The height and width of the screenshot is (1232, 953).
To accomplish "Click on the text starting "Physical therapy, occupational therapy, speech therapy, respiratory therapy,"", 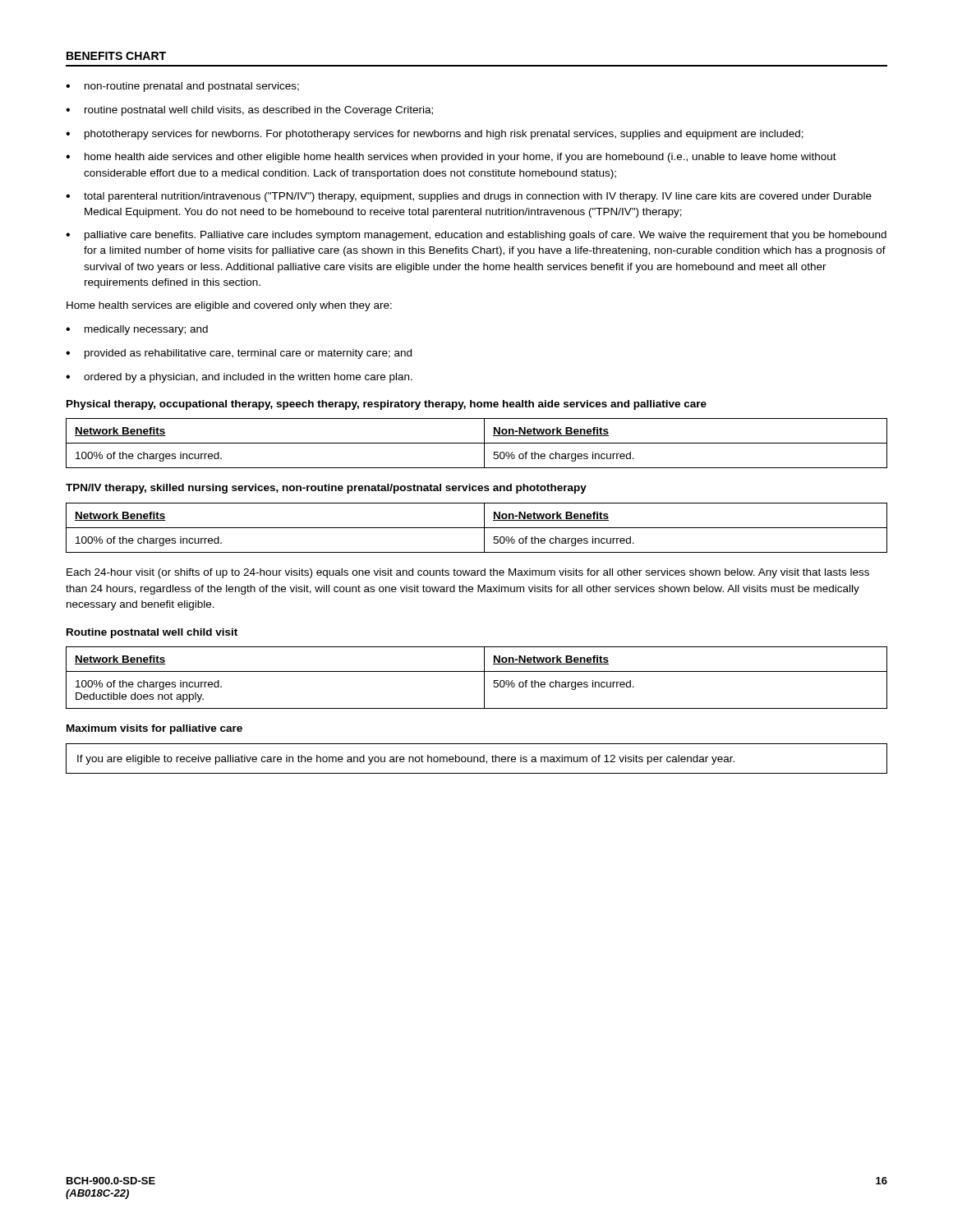I will pos(386,404).
